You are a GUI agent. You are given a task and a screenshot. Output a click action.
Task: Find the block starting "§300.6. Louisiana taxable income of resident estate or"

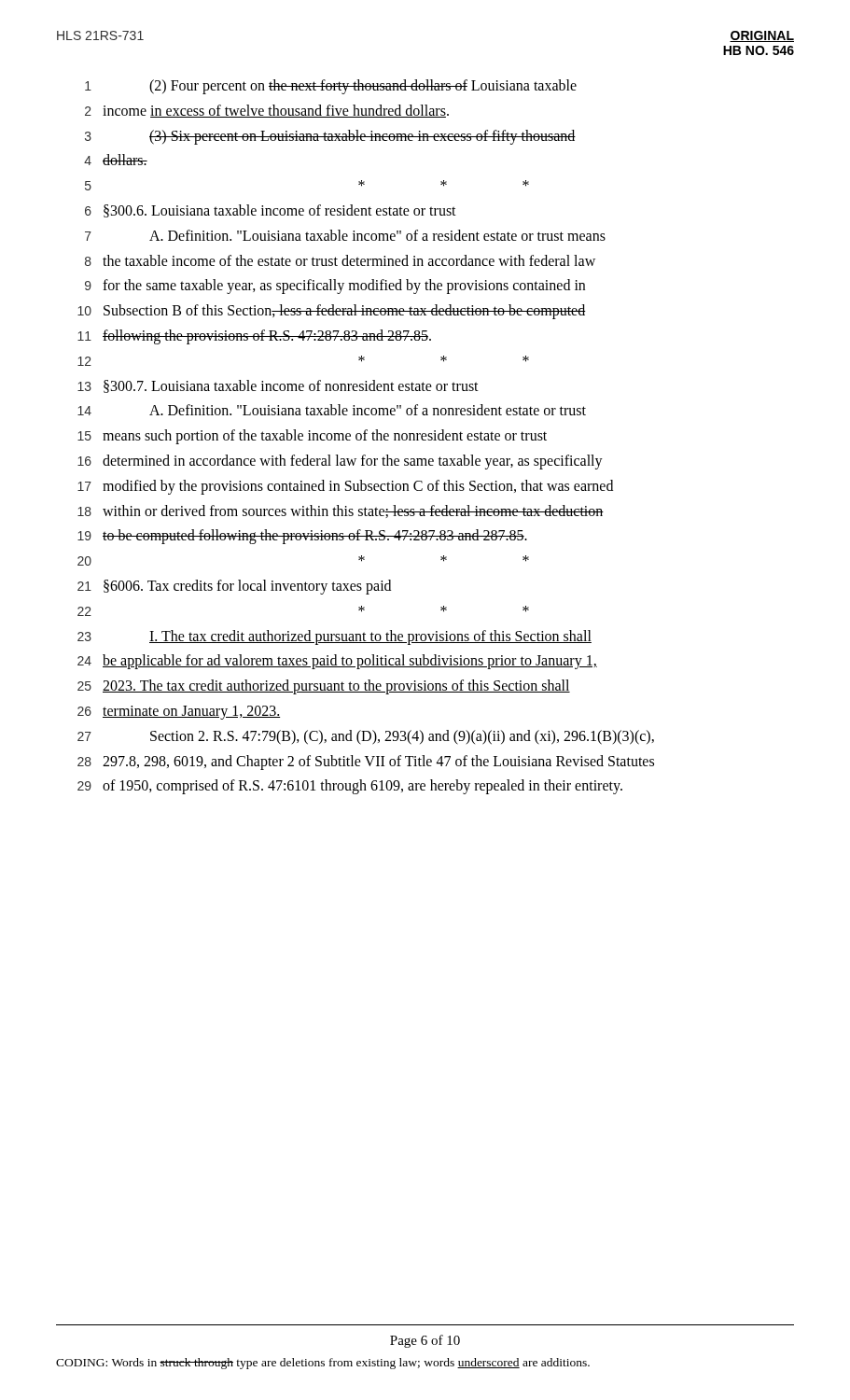click(x=279, y=210)
